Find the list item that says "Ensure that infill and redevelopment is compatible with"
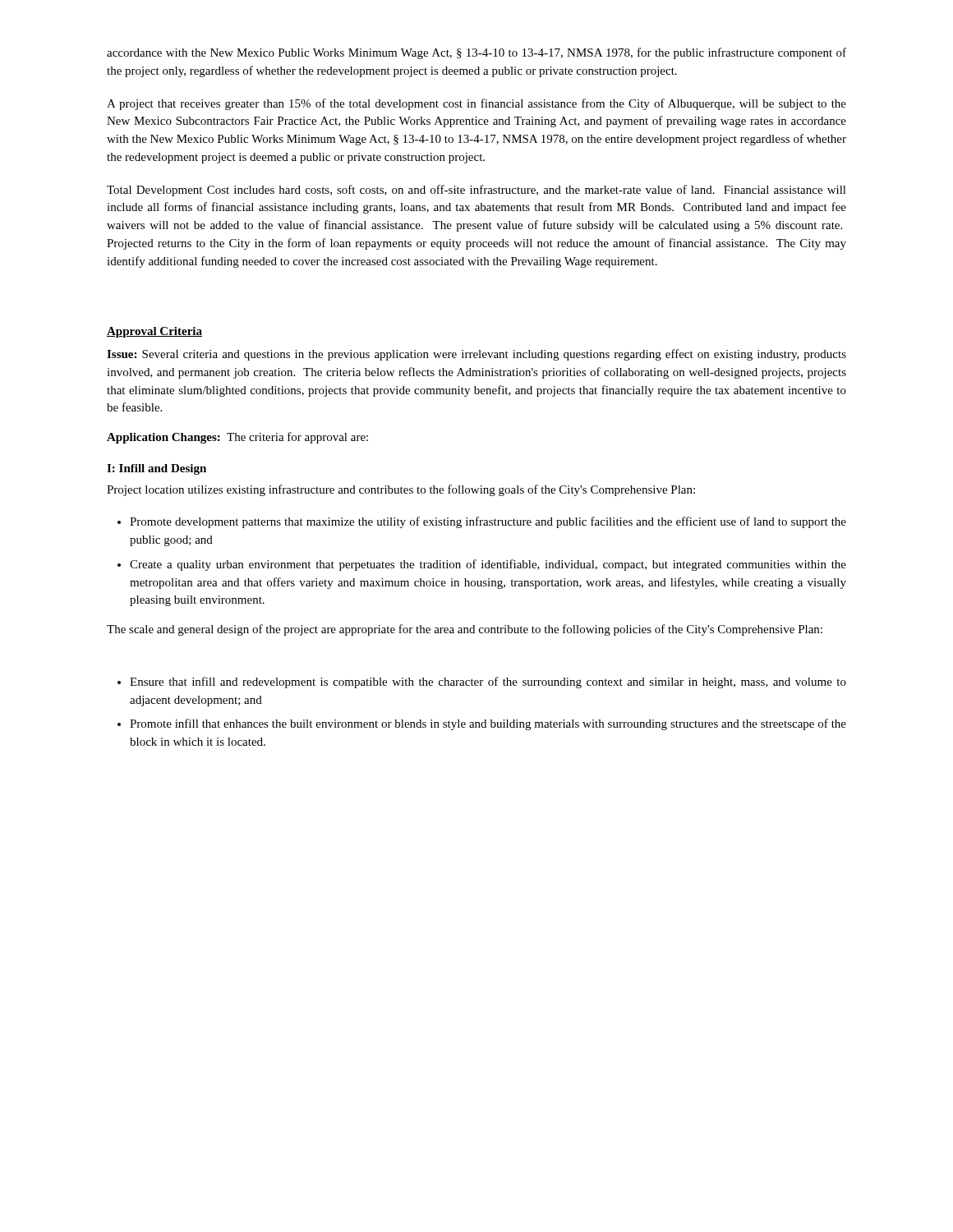Screen dimensions: 1232x953 click(x=488, y=690)
